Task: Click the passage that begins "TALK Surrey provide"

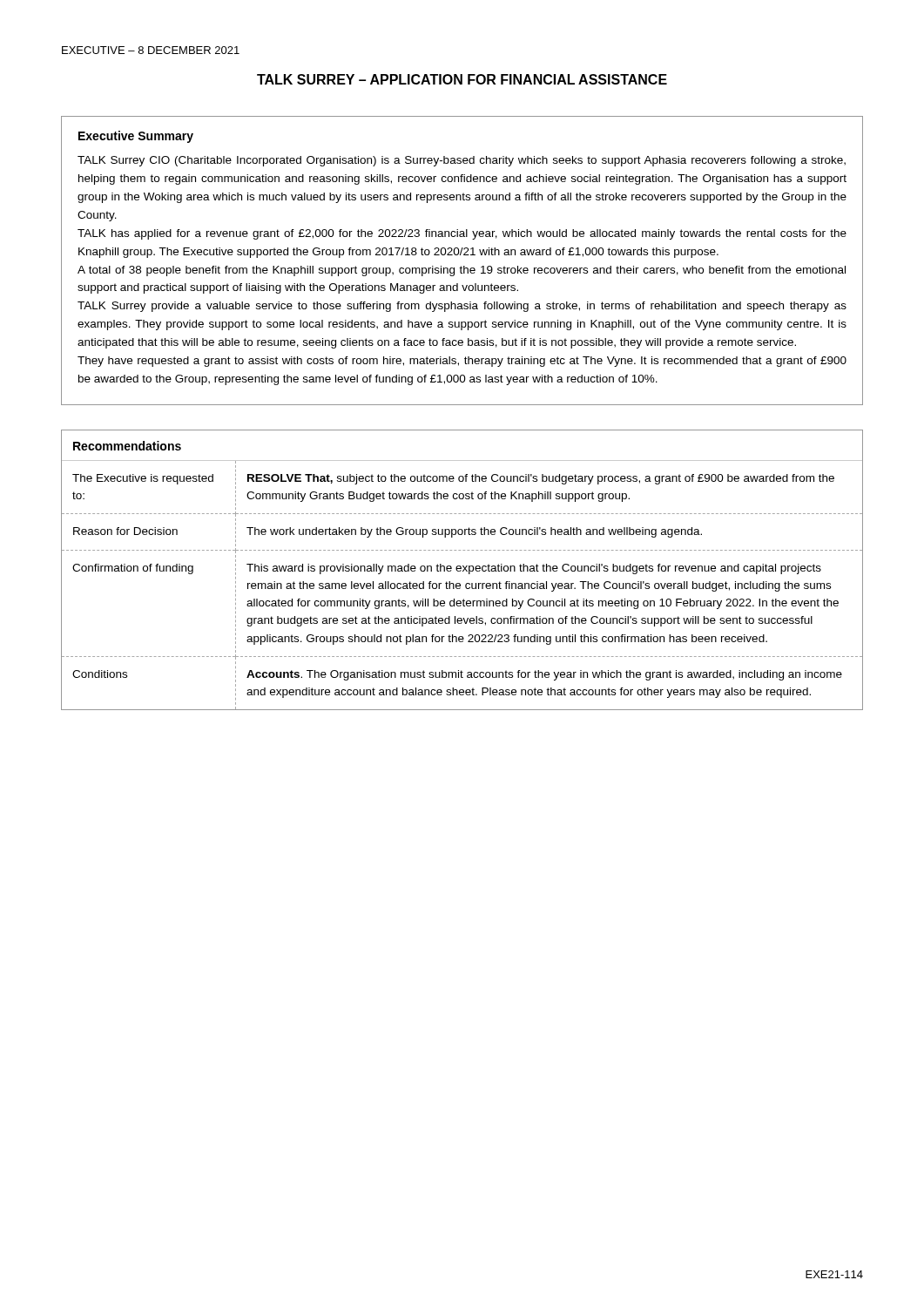Action: pos(462,325)
